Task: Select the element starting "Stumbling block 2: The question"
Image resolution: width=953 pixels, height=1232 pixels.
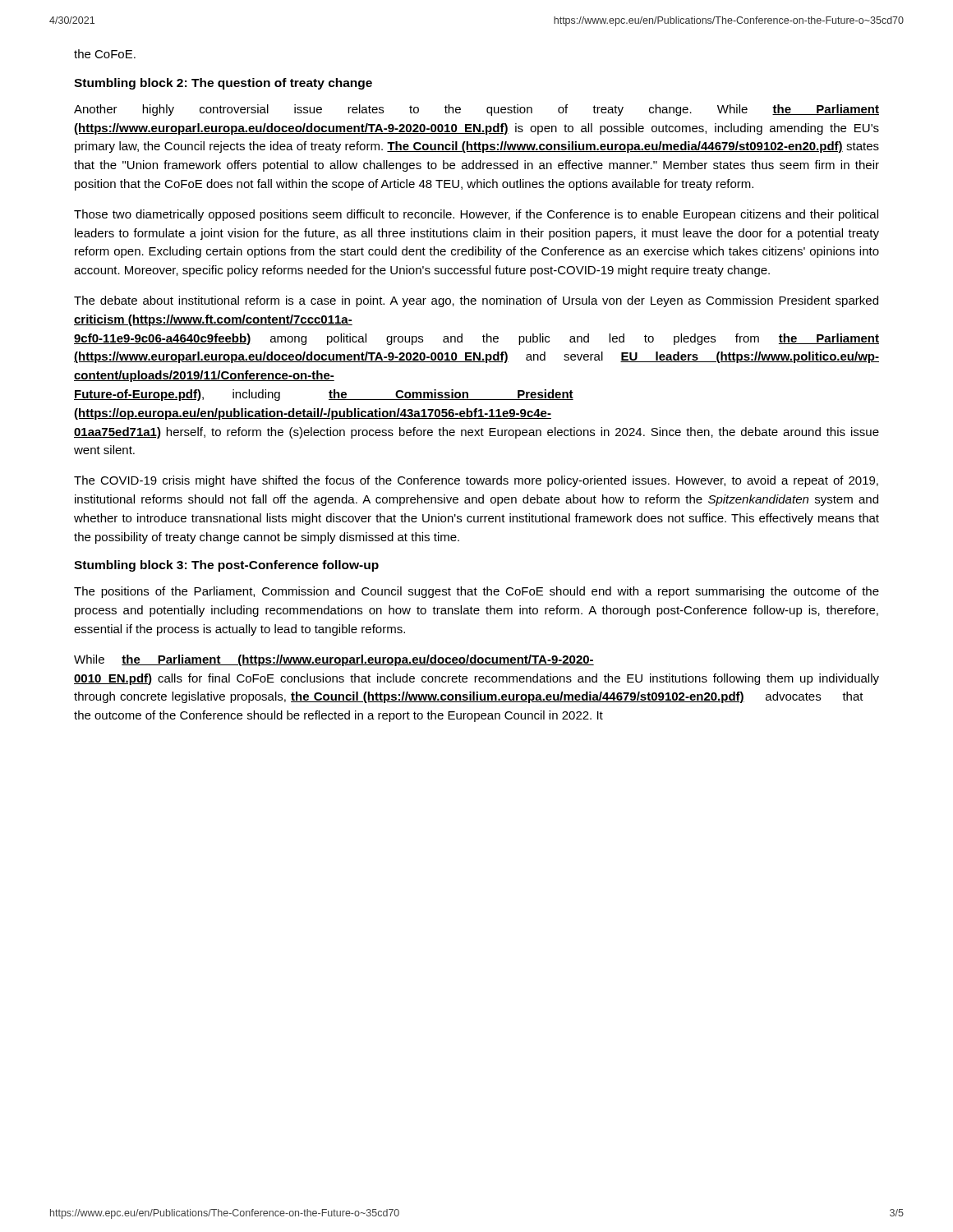Action: coord(223,82)
